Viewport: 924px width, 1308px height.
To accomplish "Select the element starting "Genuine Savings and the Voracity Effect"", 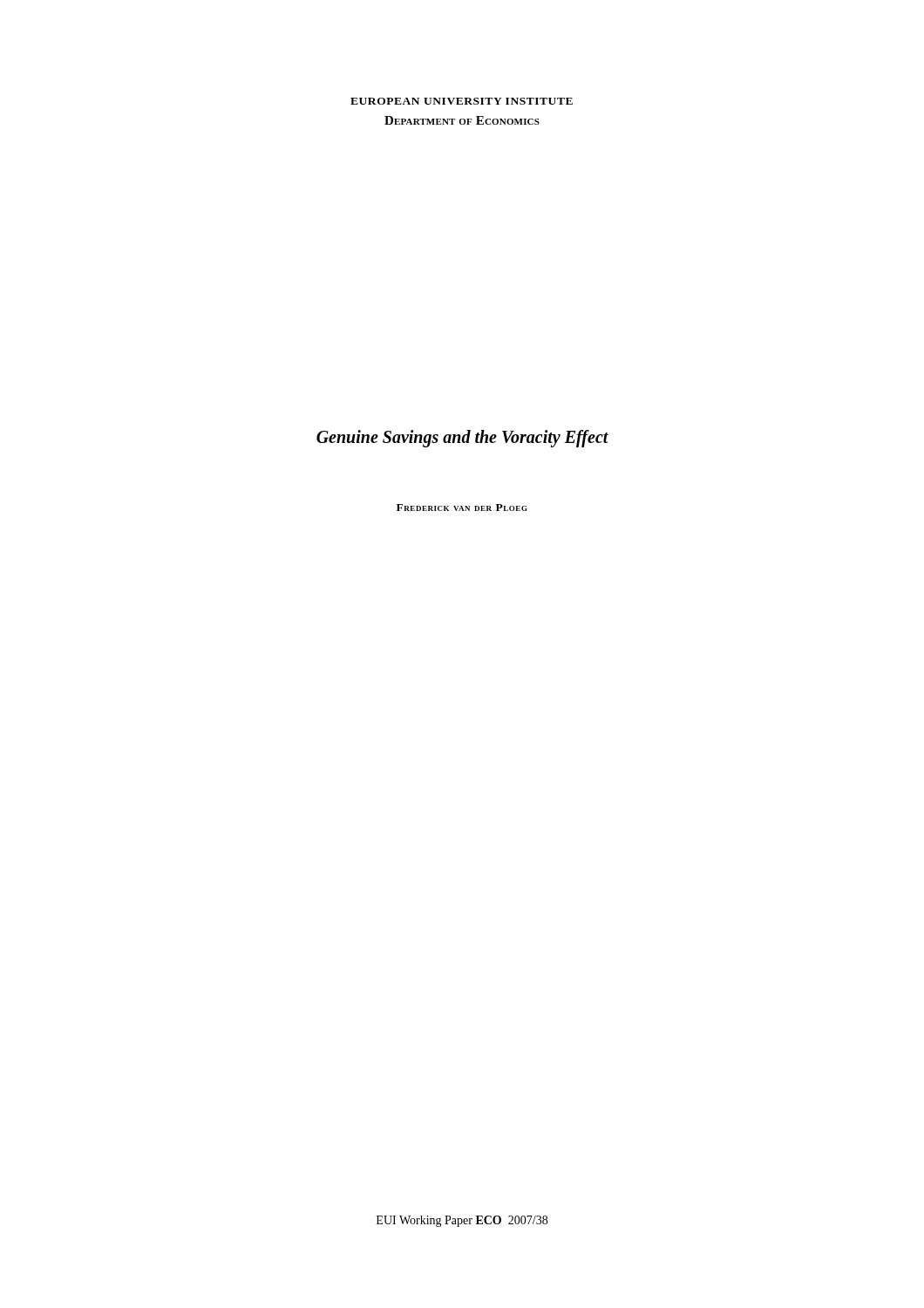I will point(462,437).
